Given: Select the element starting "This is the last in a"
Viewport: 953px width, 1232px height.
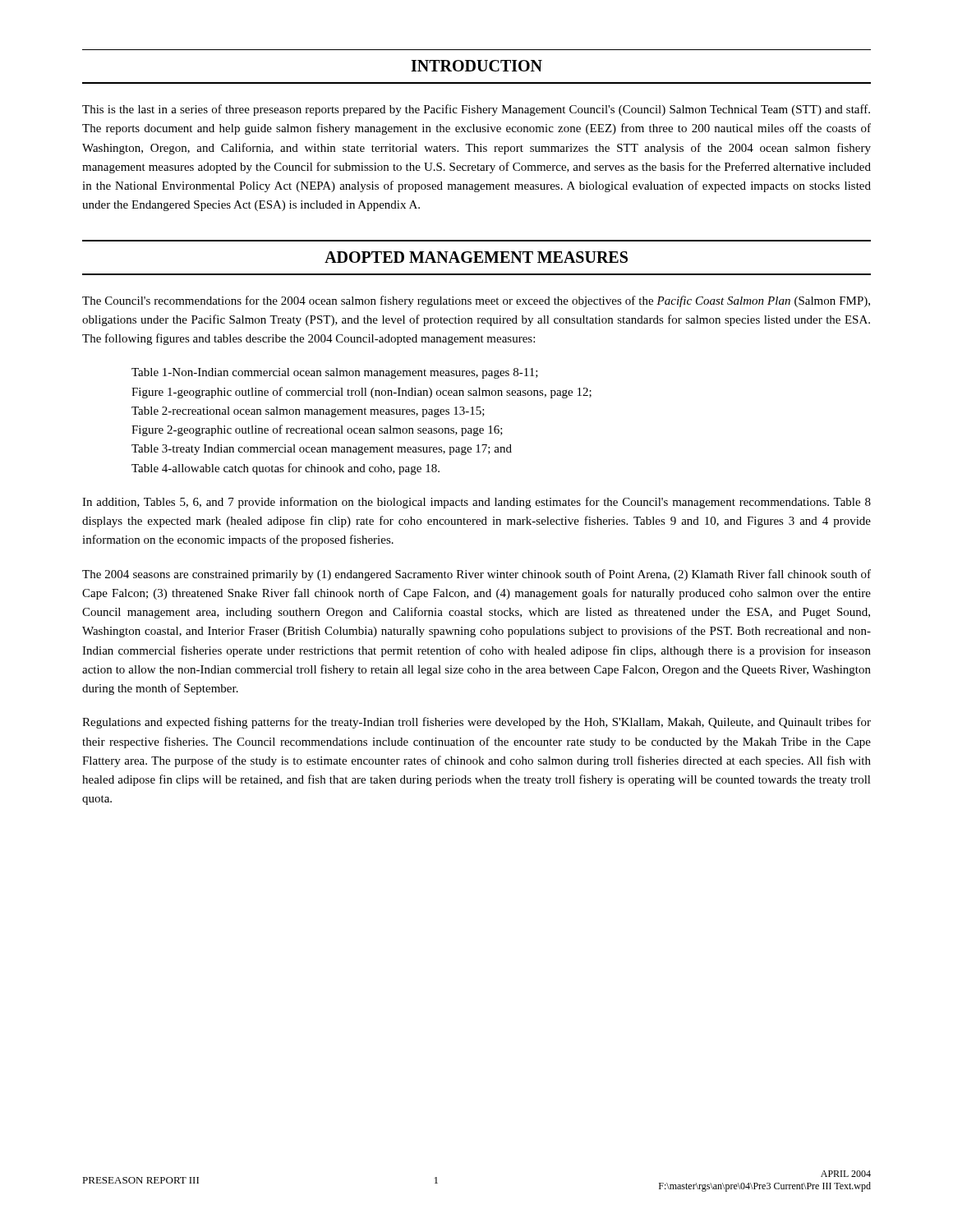Looking at the screenshot, I should [x=476, y=157].
